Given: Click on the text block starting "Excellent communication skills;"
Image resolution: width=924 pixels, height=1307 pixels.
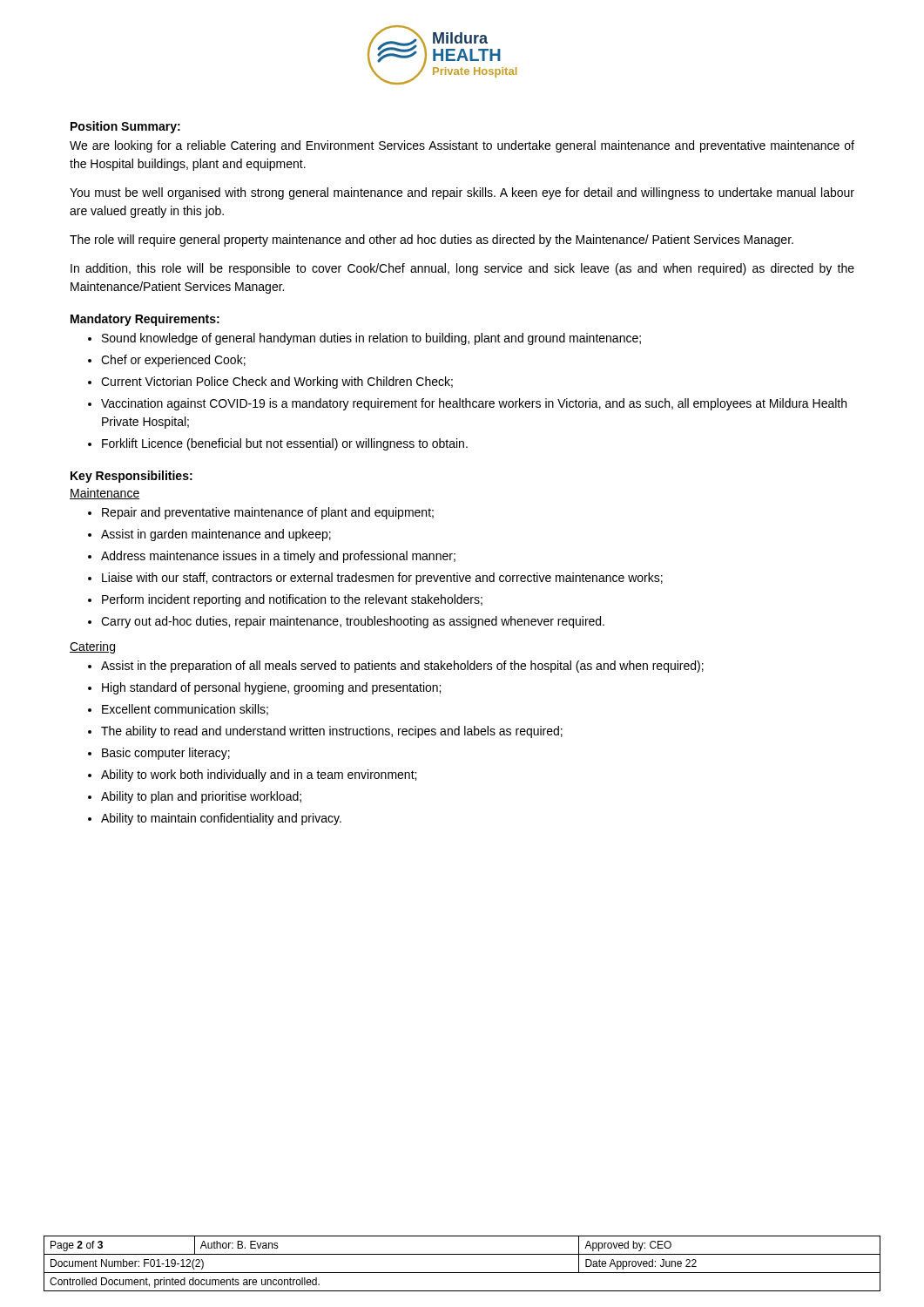Looking at the screenshot, I should click(185, 709).
